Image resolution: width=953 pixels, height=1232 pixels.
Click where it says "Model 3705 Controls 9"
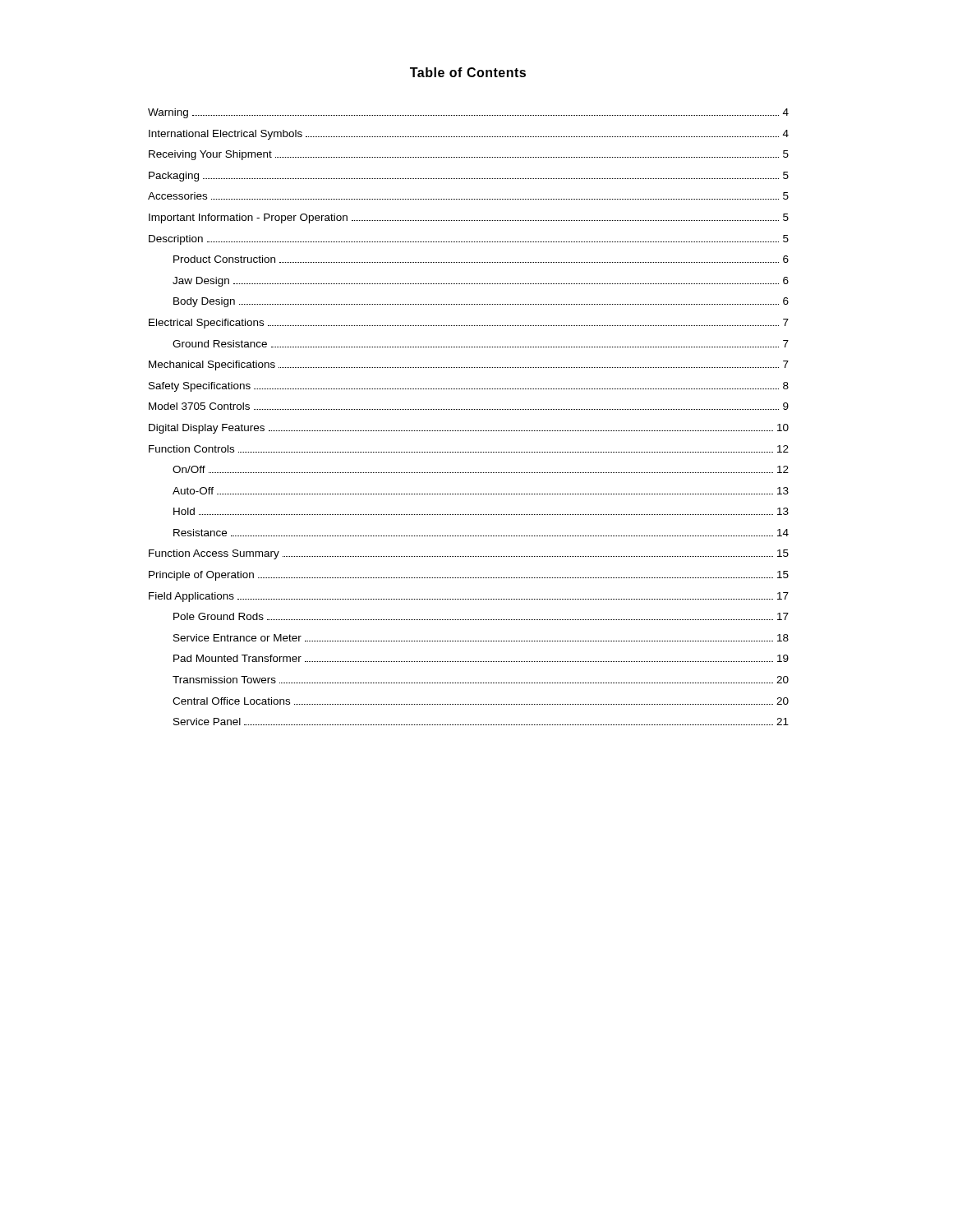[468, 407]
